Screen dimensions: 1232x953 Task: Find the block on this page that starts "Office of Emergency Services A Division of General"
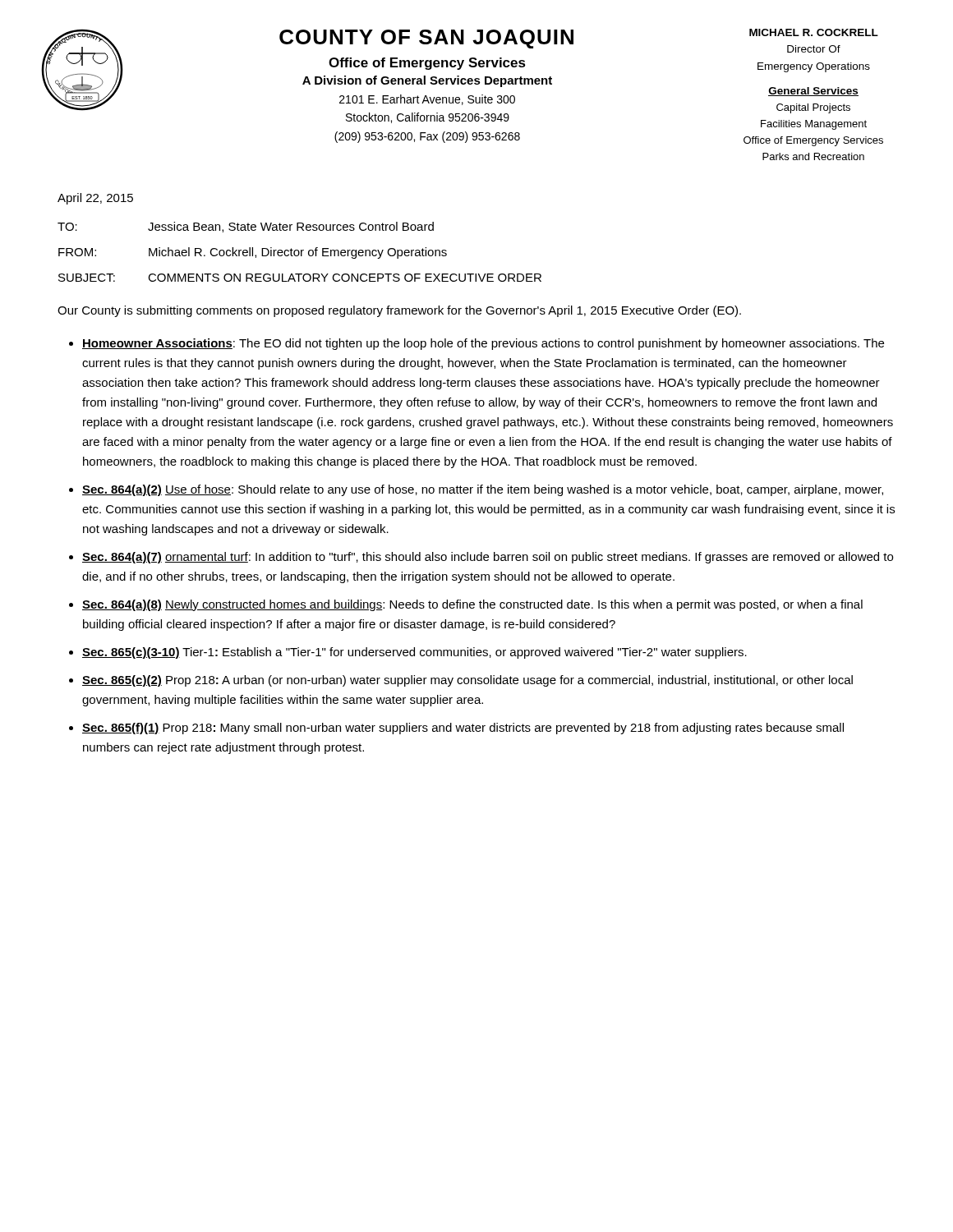(x=427, y=100)
